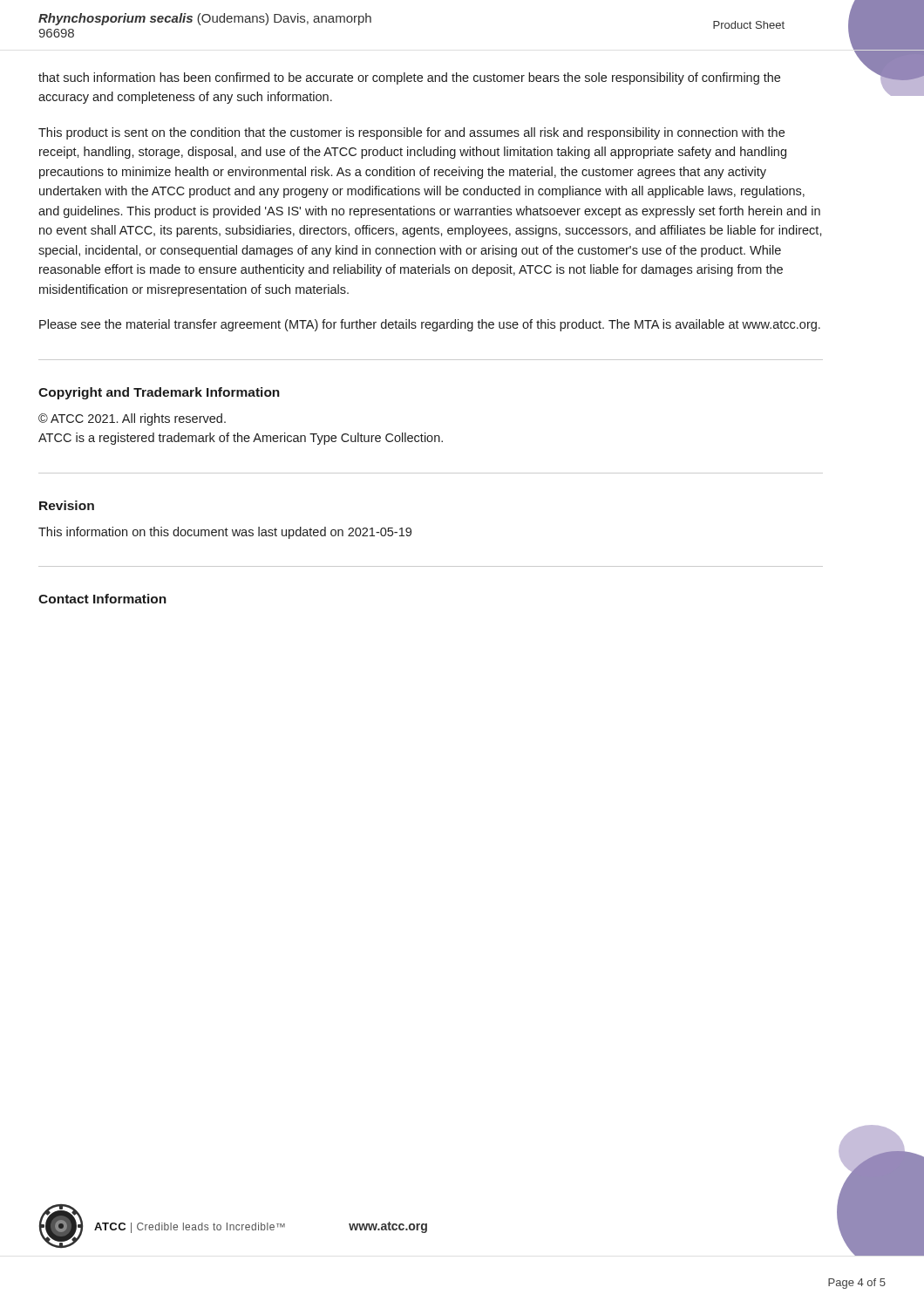Point to the block starting "that such information has been confirmed"
This screenshot has height=1308, width=924.
pos(410,87)
